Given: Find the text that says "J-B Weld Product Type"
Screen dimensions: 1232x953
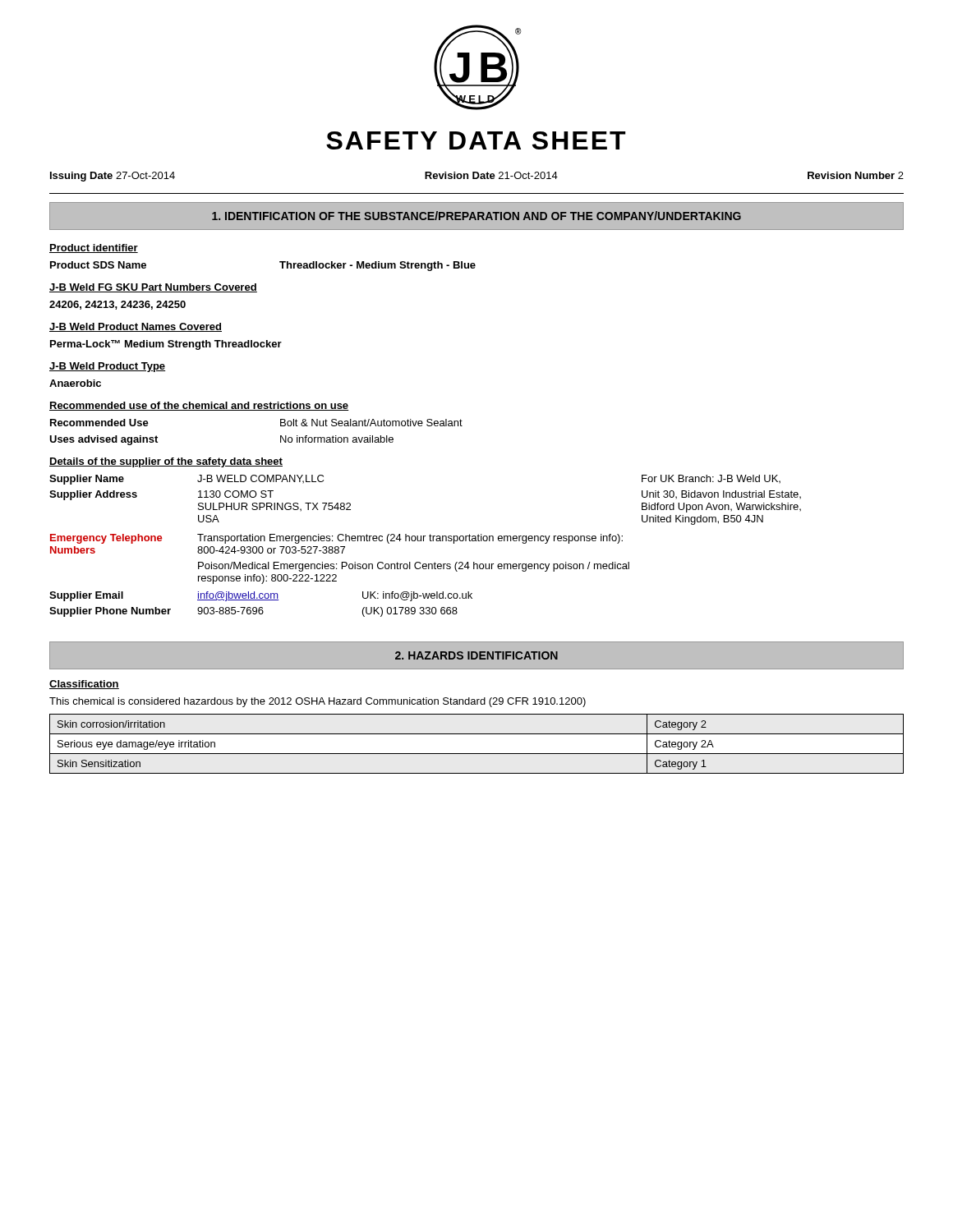Looking at the screenshot, I should [107, 367].
